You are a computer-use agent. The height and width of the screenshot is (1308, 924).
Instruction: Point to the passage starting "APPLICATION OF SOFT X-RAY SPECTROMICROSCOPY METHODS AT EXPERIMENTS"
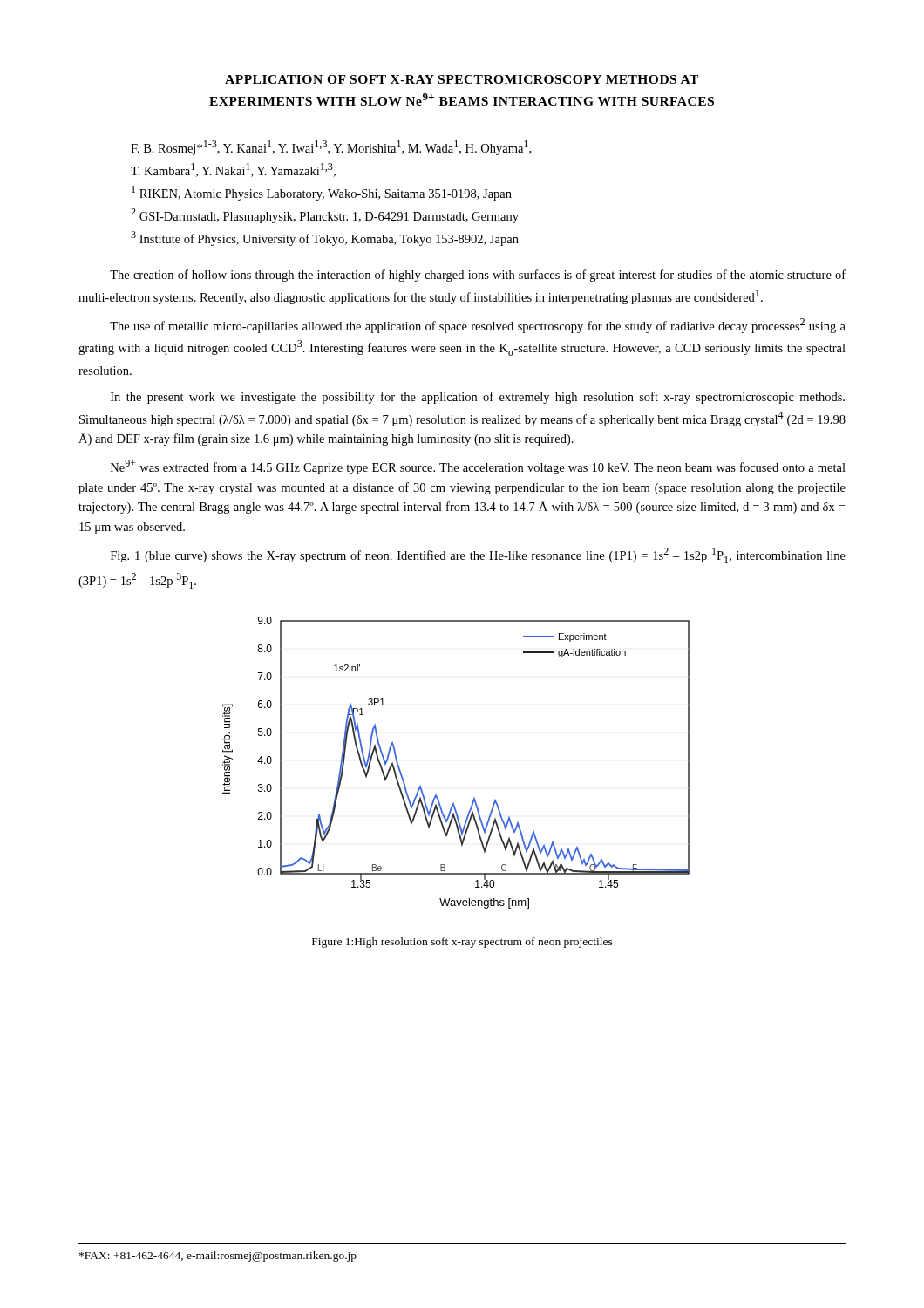(462, 90)
